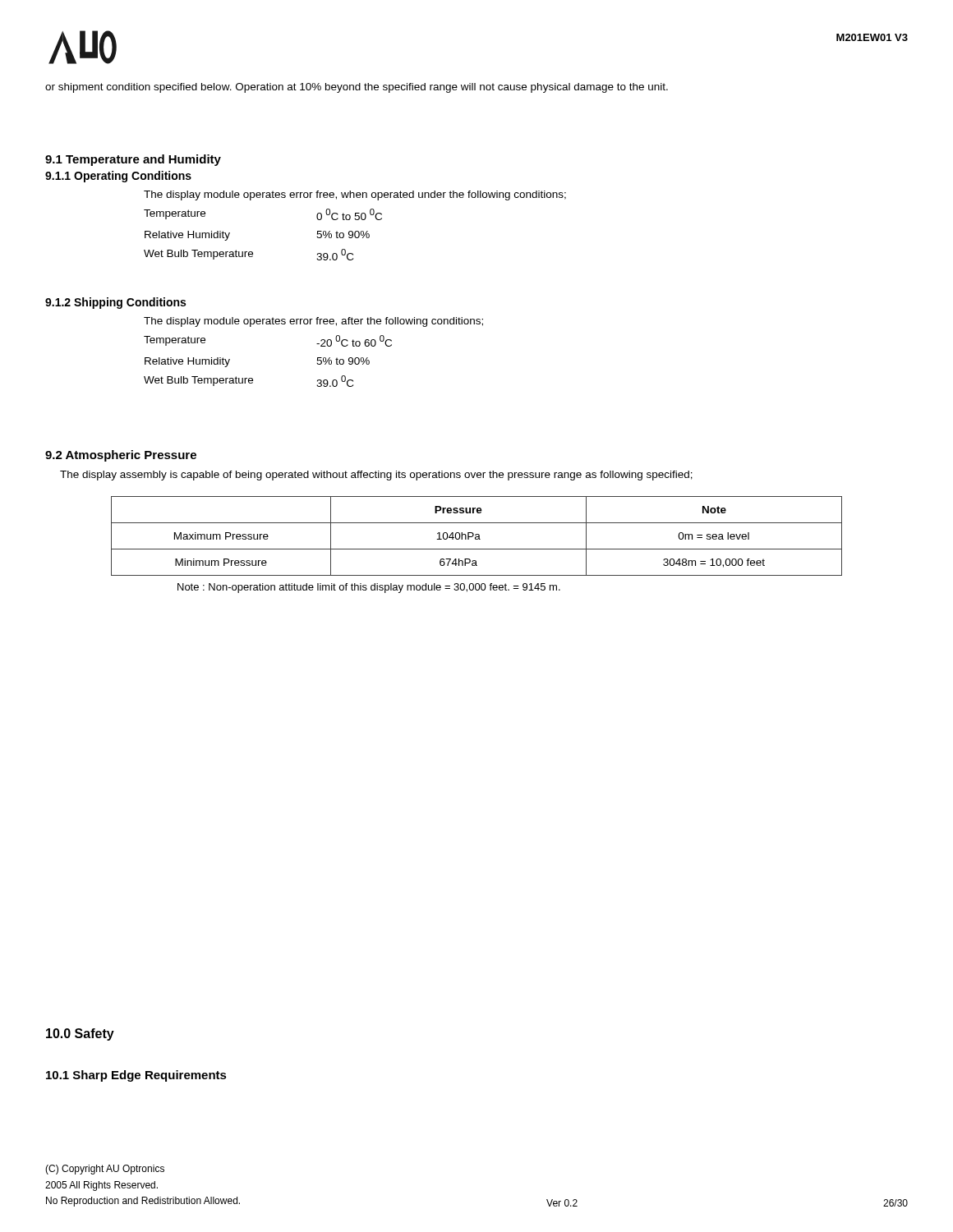The width and height of the screenshot is (953, 1232).
Task: Click on the table containing "Minimum Pressure"
Action: point(476,536)
